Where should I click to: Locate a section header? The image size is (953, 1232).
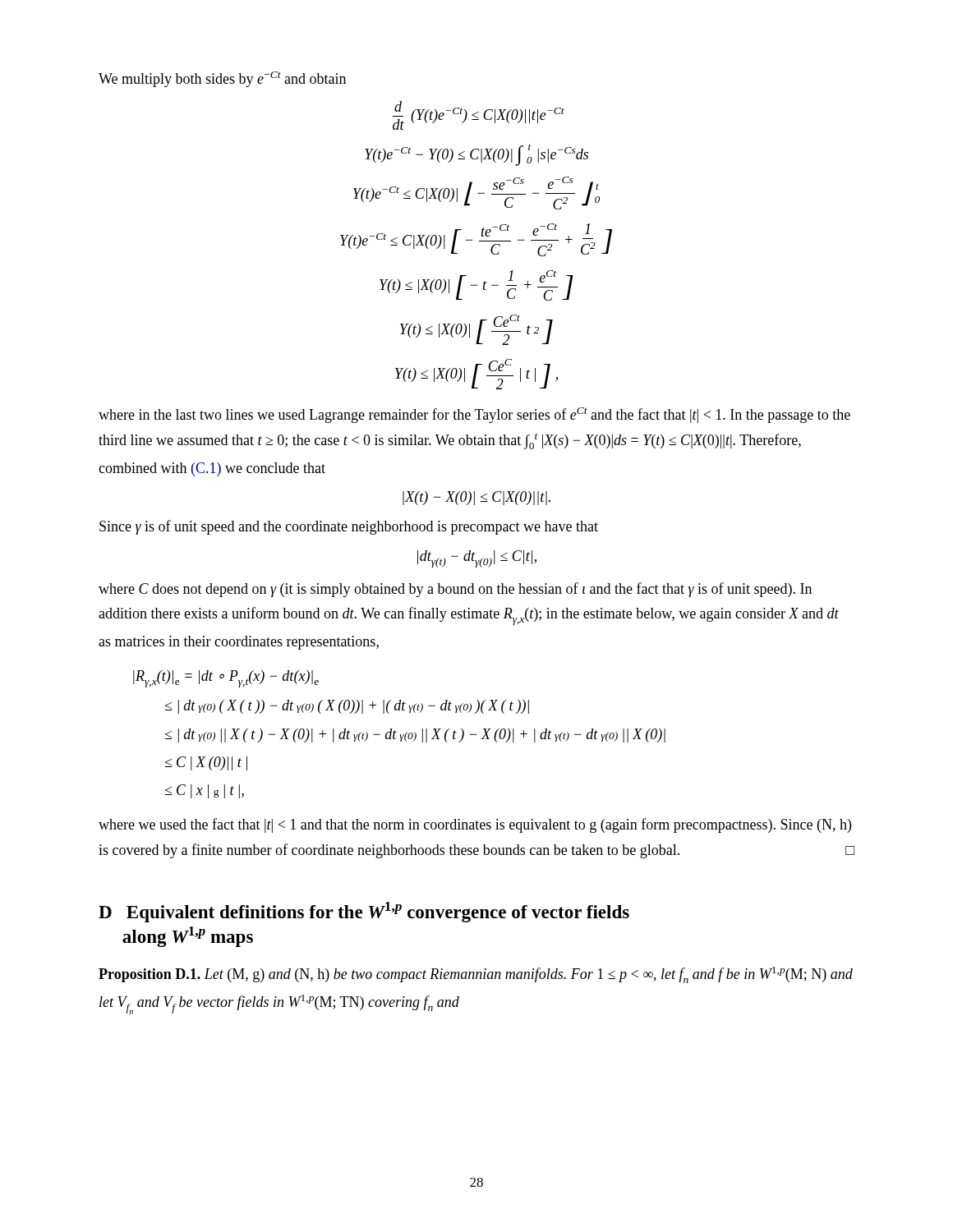(x=476, y=923)
